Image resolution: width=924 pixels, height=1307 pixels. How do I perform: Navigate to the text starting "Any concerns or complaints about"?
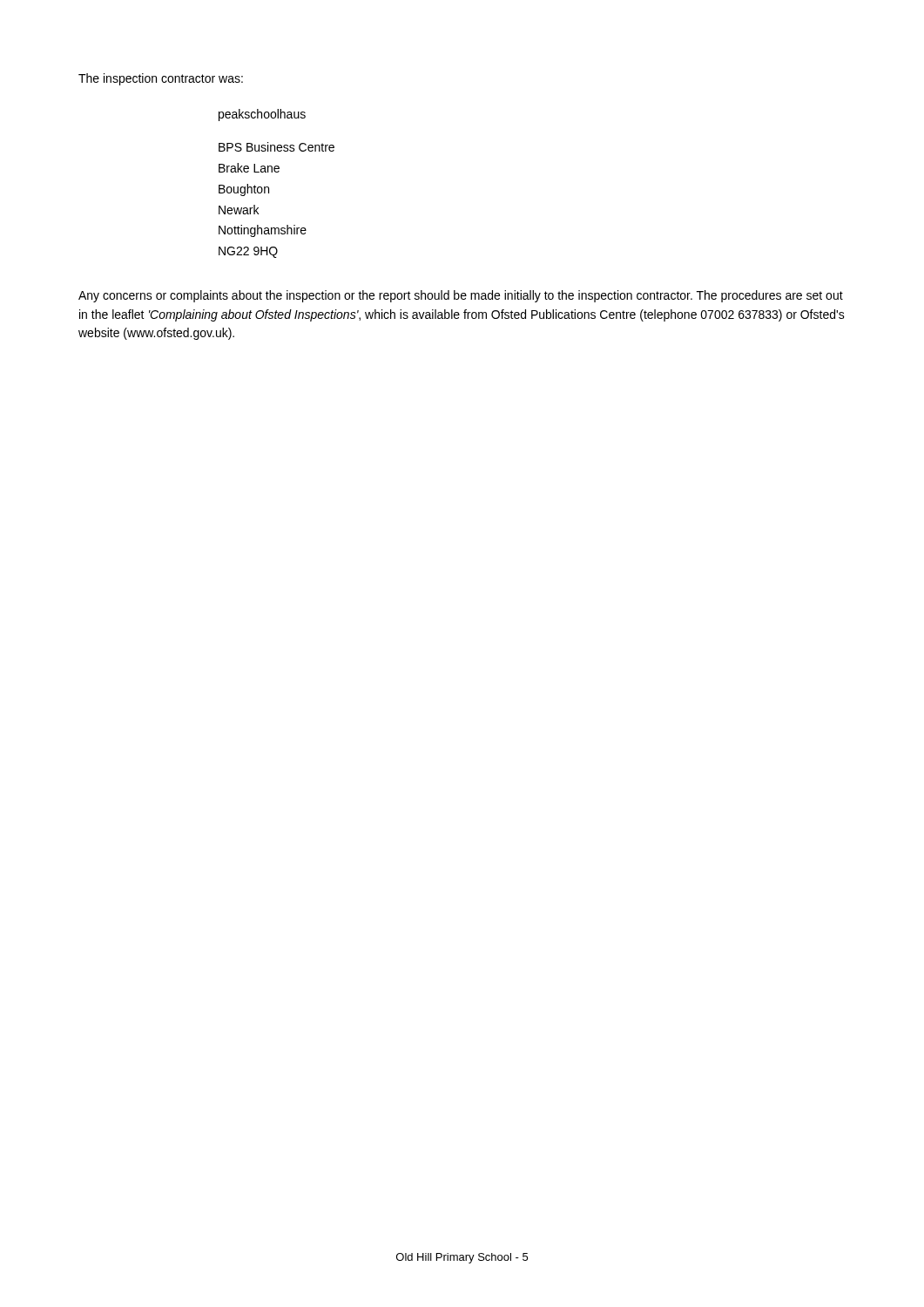pyautogui.click(x=461, y=314)
